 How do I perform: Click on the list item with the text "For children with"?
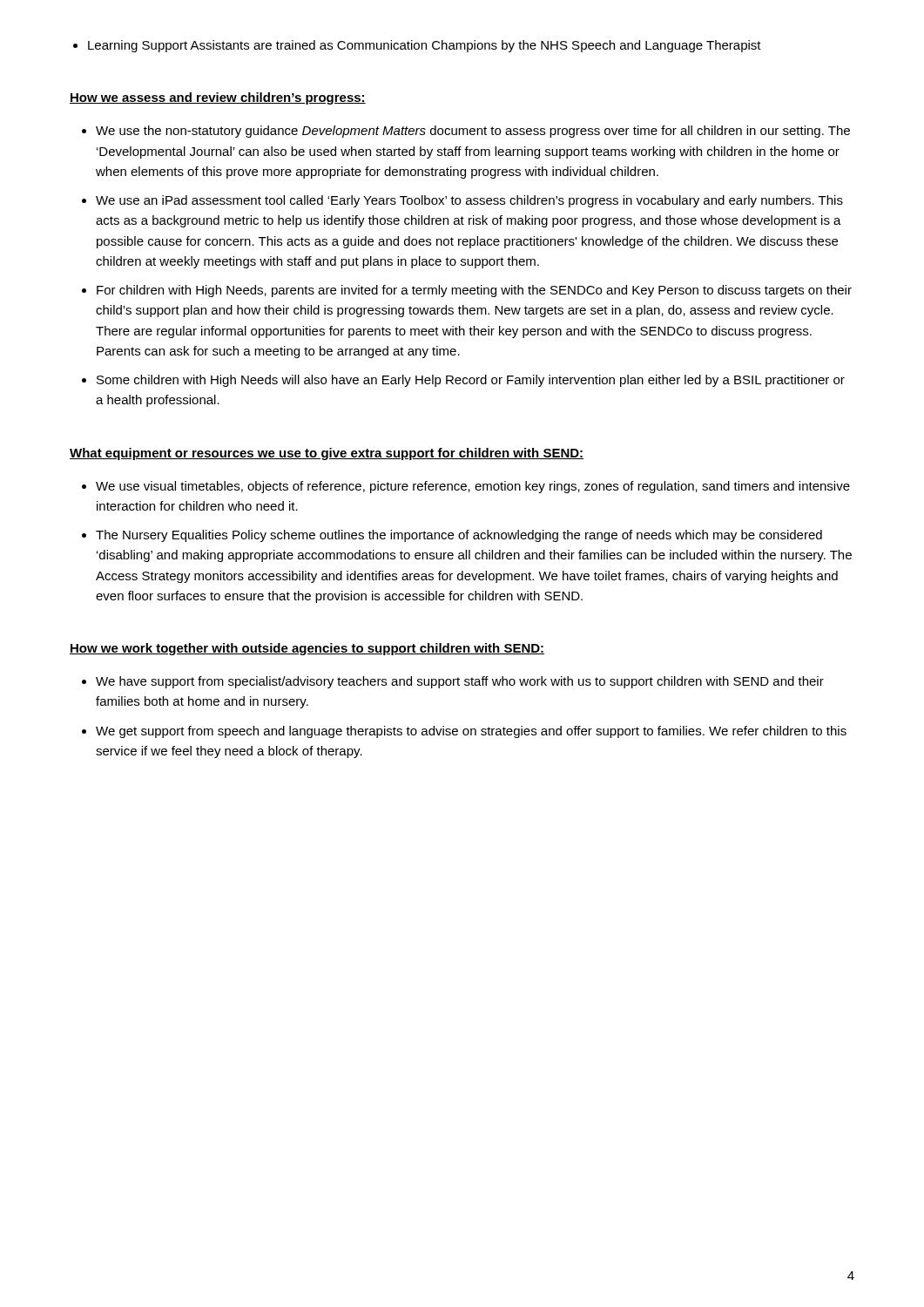click(475, 320)
